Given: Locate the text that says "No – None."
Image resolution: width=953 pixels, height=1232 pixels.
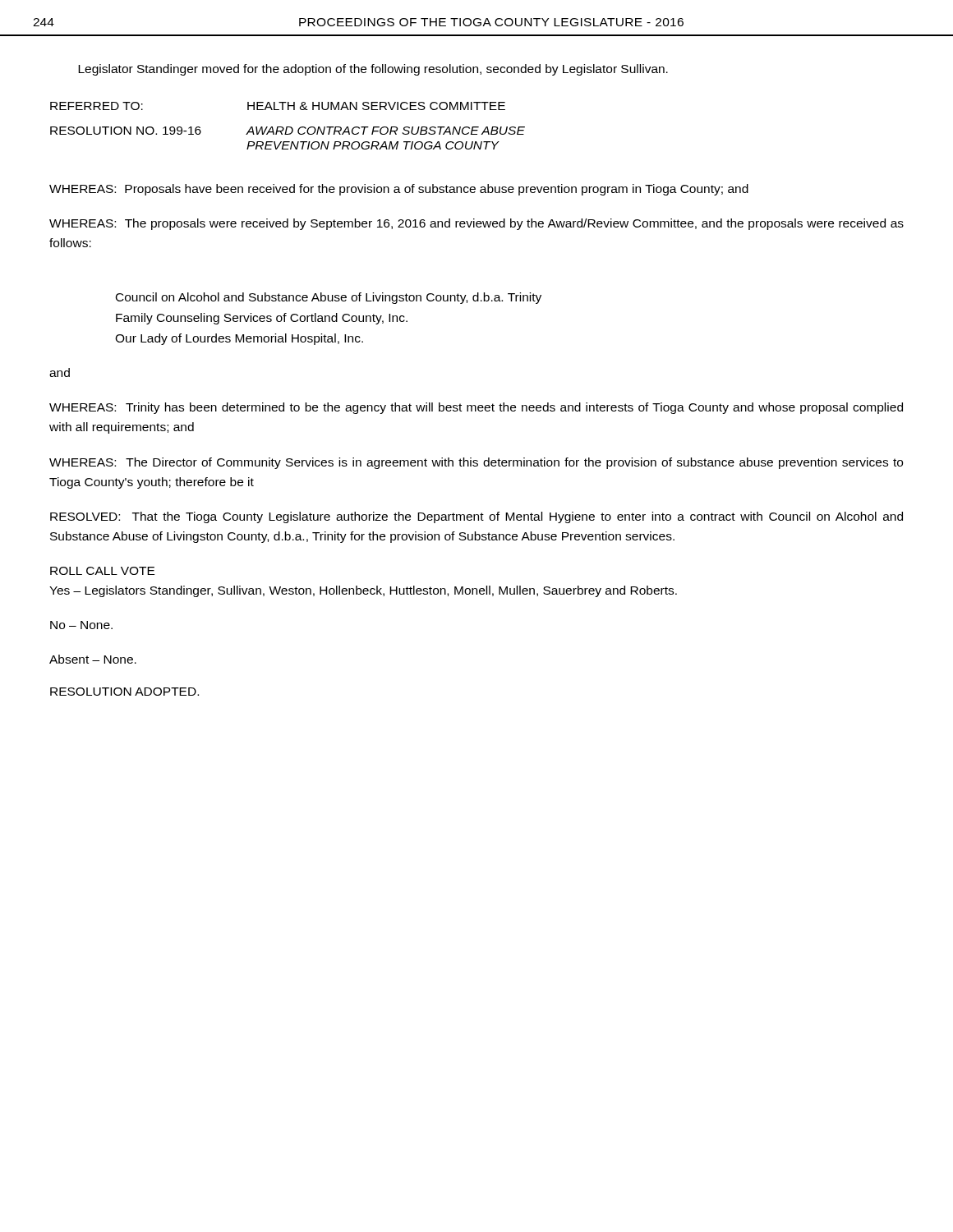Looking at the screenshot, I should (81, 624).
